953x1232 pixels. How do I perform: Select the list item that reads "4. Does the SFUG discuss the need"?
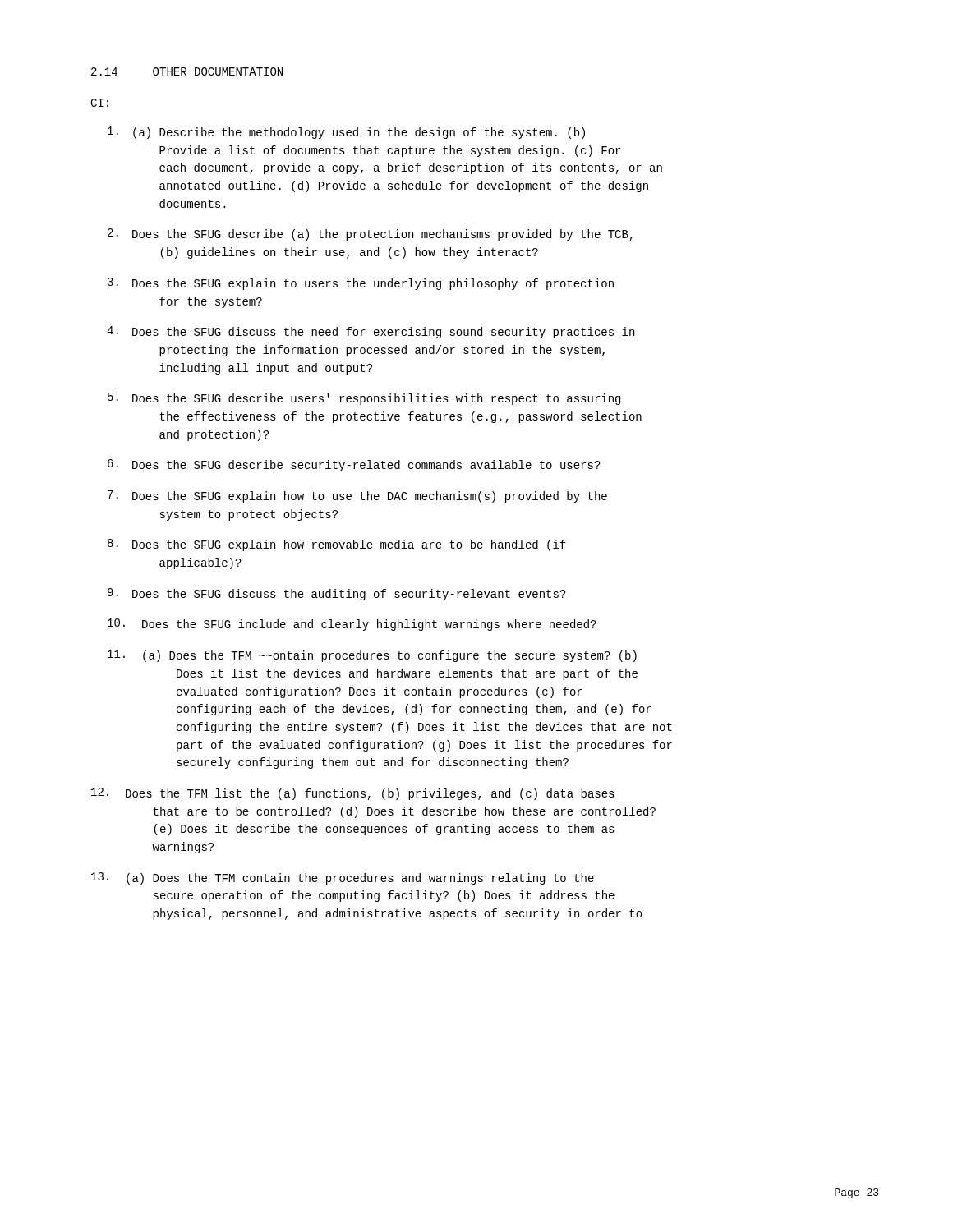click(x=493, y=351)
